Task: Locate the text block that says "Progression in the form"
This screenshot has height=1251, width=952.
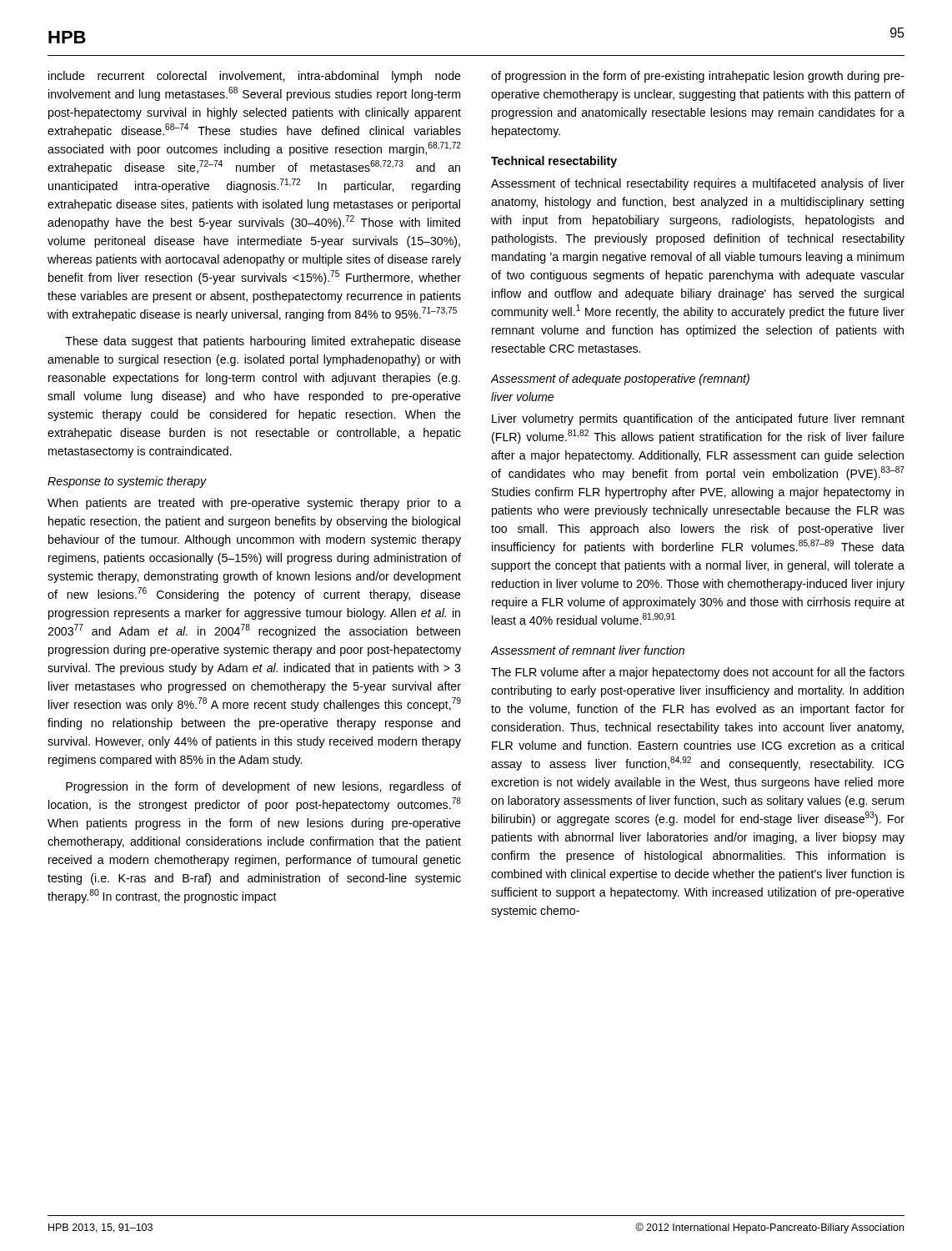Action: (254, 841)
